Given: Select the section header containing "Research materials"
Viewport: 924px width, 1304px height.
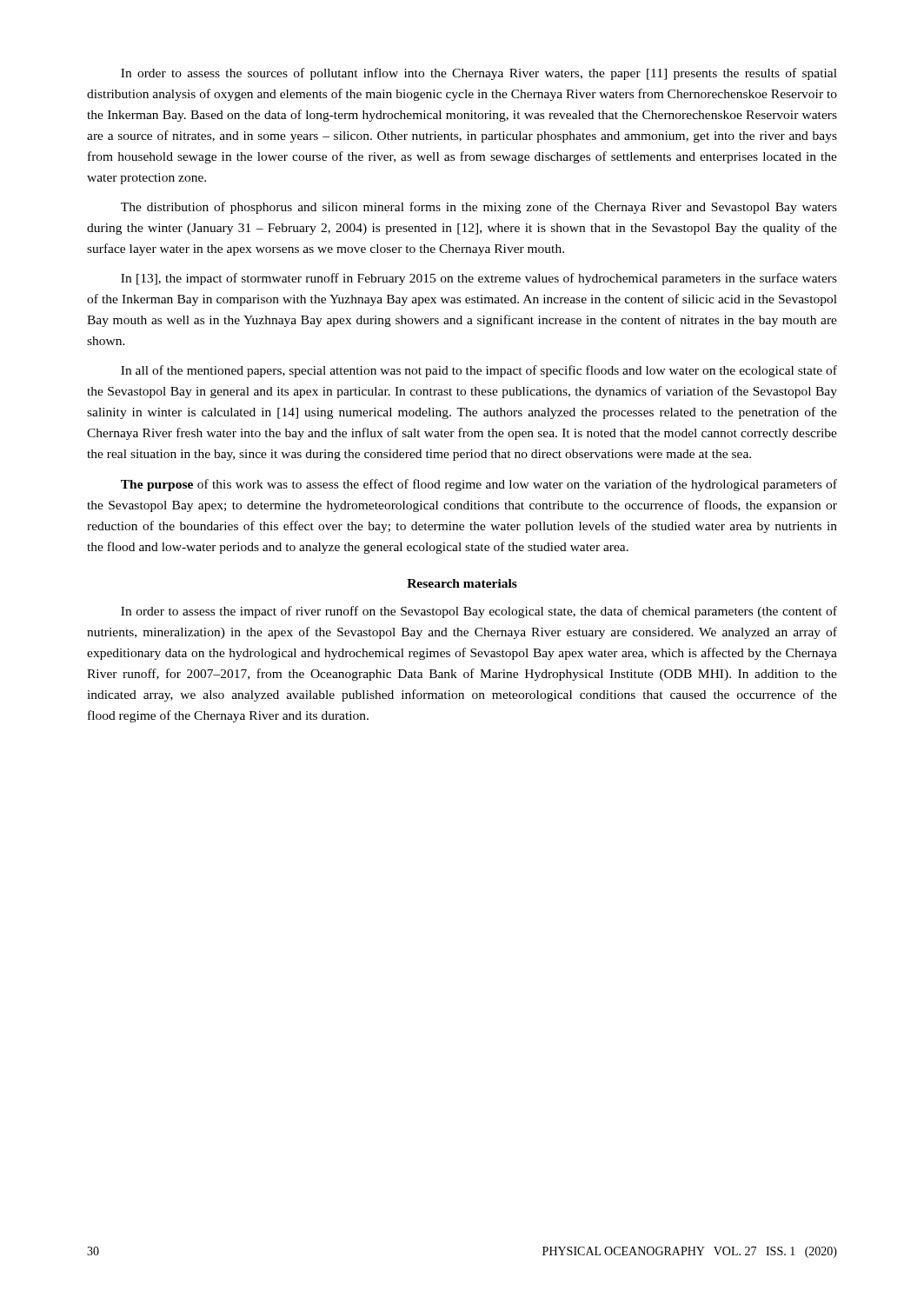Looking at the screenshot, I should point(462,583).
